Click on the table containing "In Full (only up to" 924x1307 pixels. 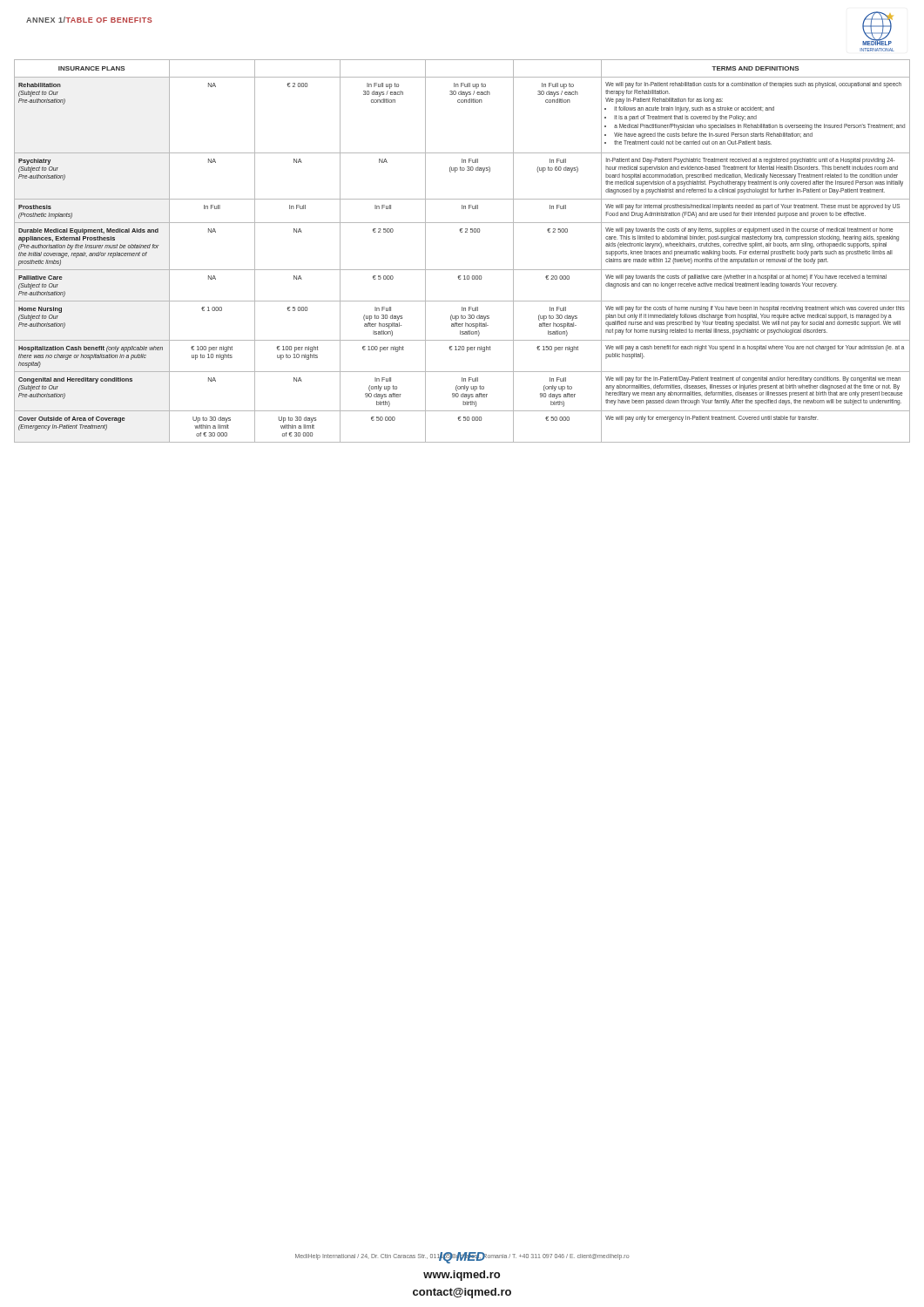pos(462,251)
